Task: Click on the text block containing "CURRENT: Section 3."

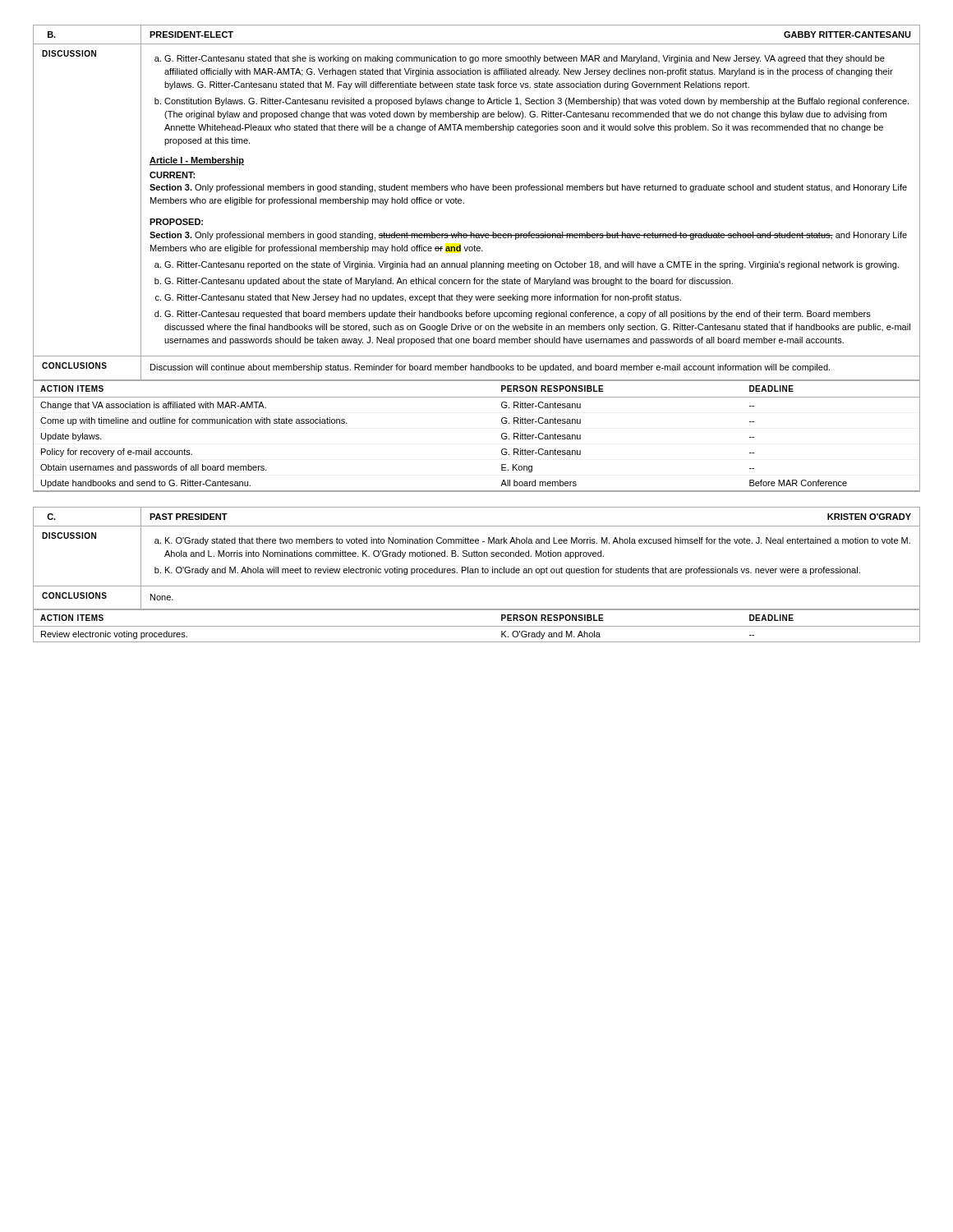Action: point(530,188)
